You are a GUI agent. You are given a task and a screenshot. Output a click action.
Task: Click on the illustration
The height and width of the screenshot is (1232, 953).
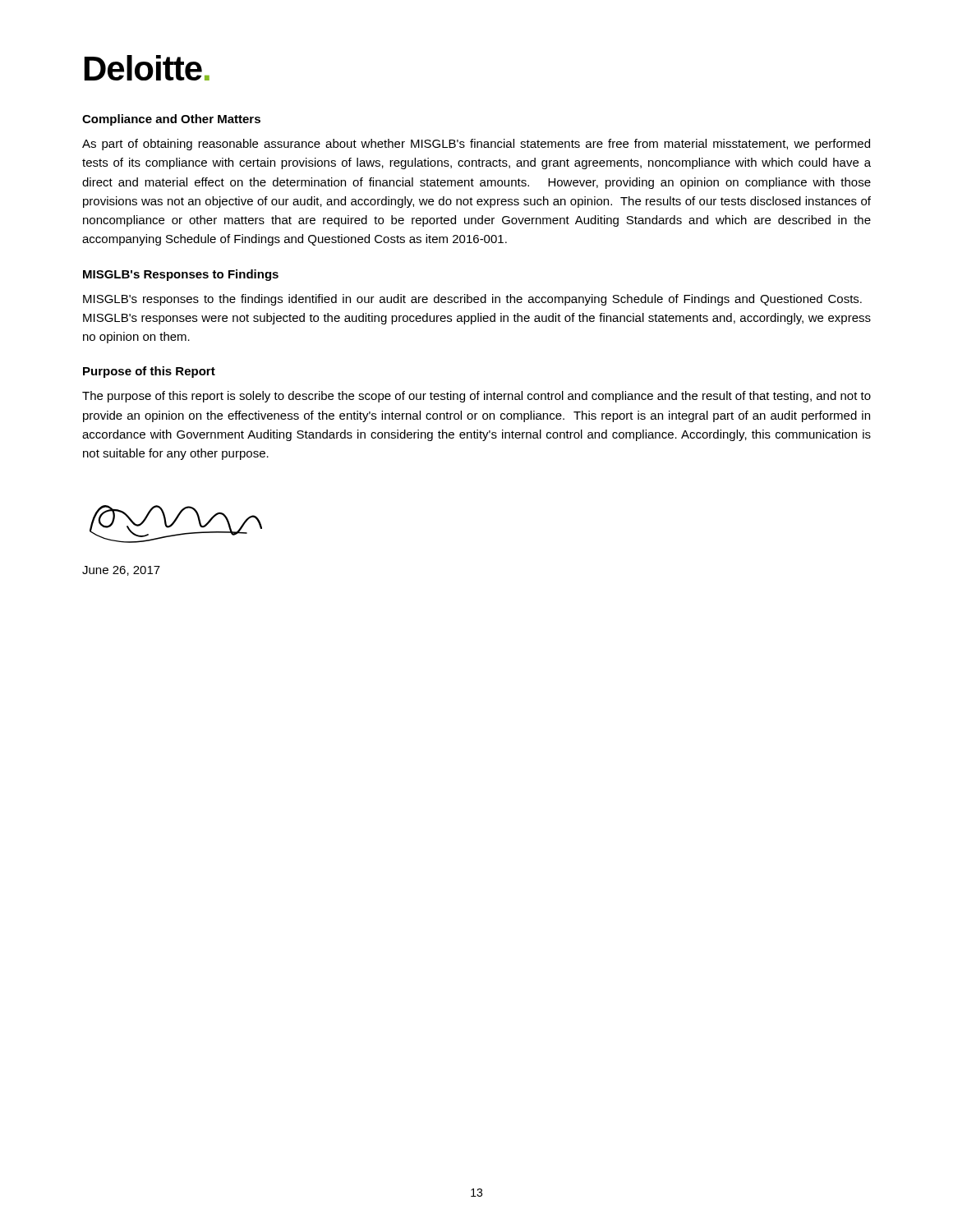point(476,518)
